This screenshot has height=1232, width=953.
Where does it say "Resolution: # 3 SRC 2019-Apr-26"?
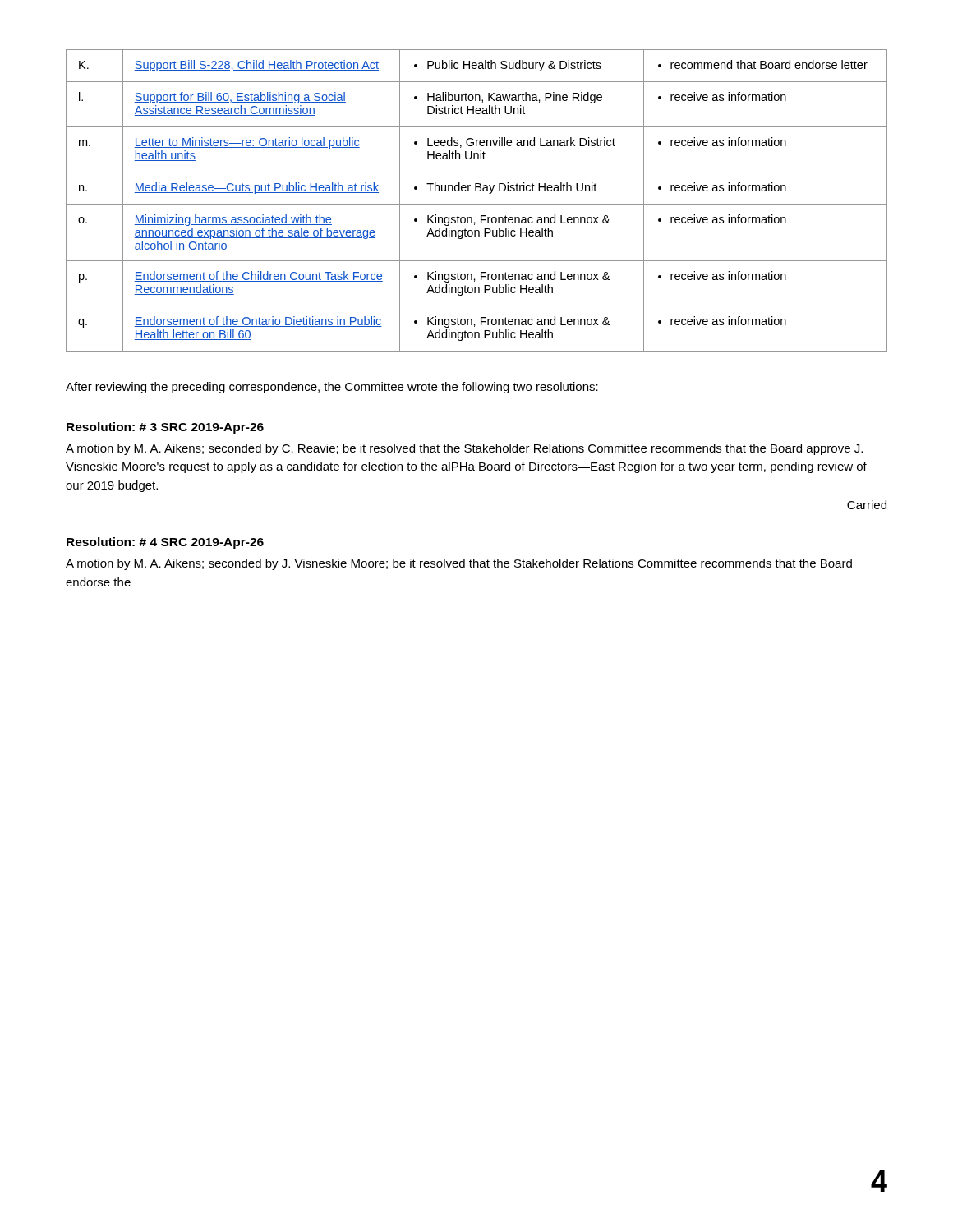pyautogui.click(x=165, y=426)
